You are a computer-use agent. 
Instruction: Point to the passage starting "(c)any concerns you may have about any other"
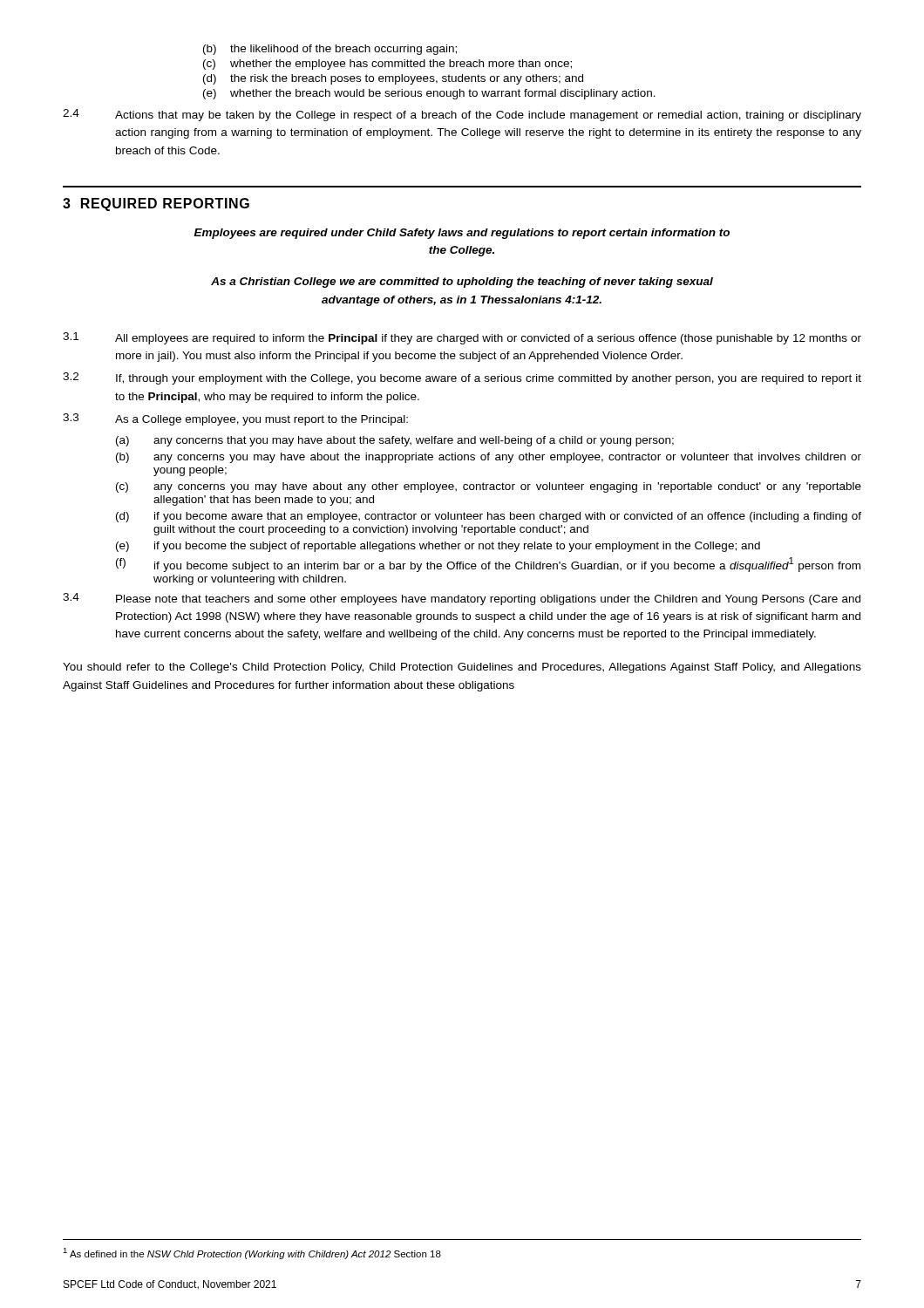tap(488, 493)
